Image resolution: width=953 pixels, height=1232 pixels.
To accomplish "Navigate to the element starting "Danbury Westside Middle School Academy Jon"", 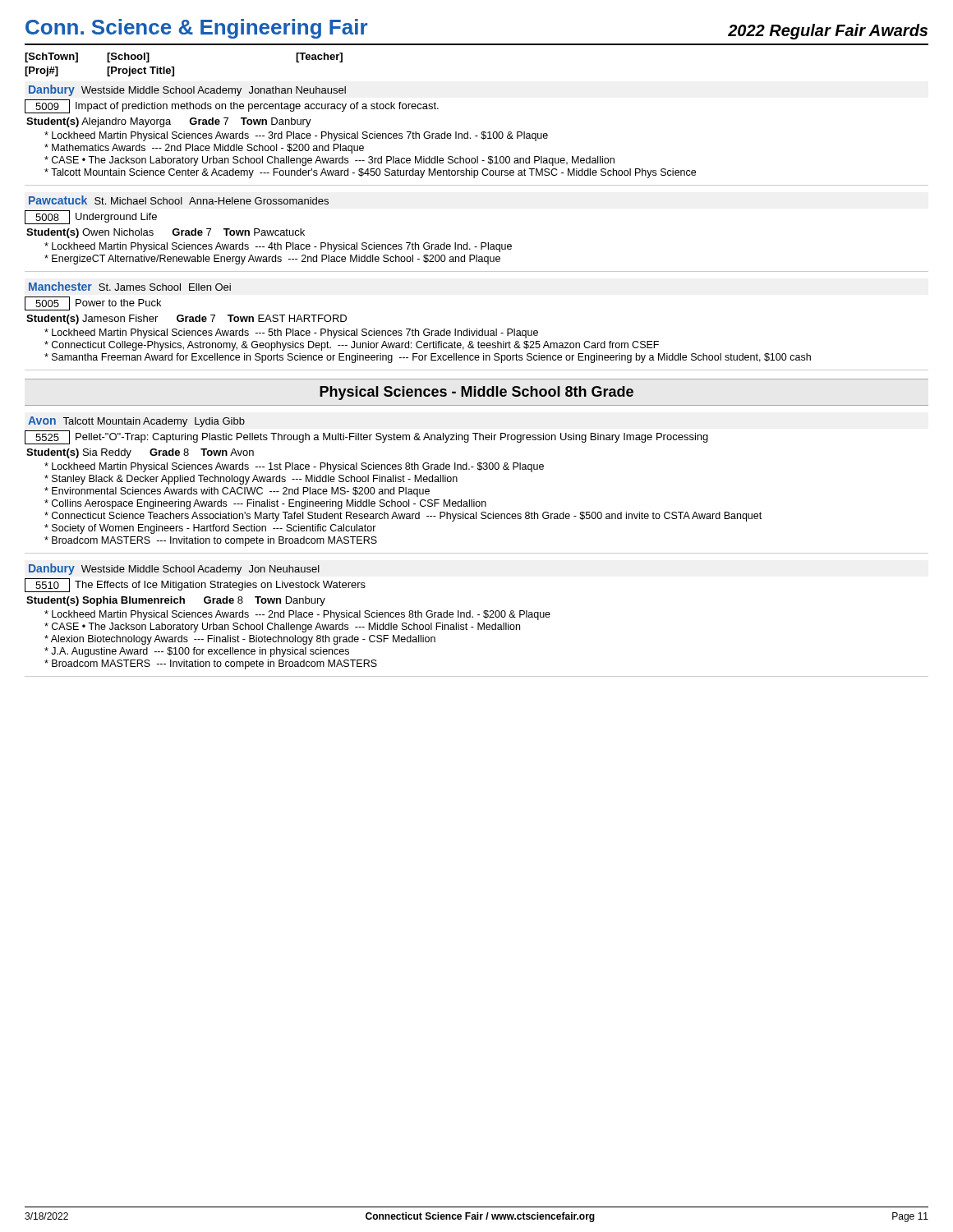I will pyautogui.click(x=174, y=568).
